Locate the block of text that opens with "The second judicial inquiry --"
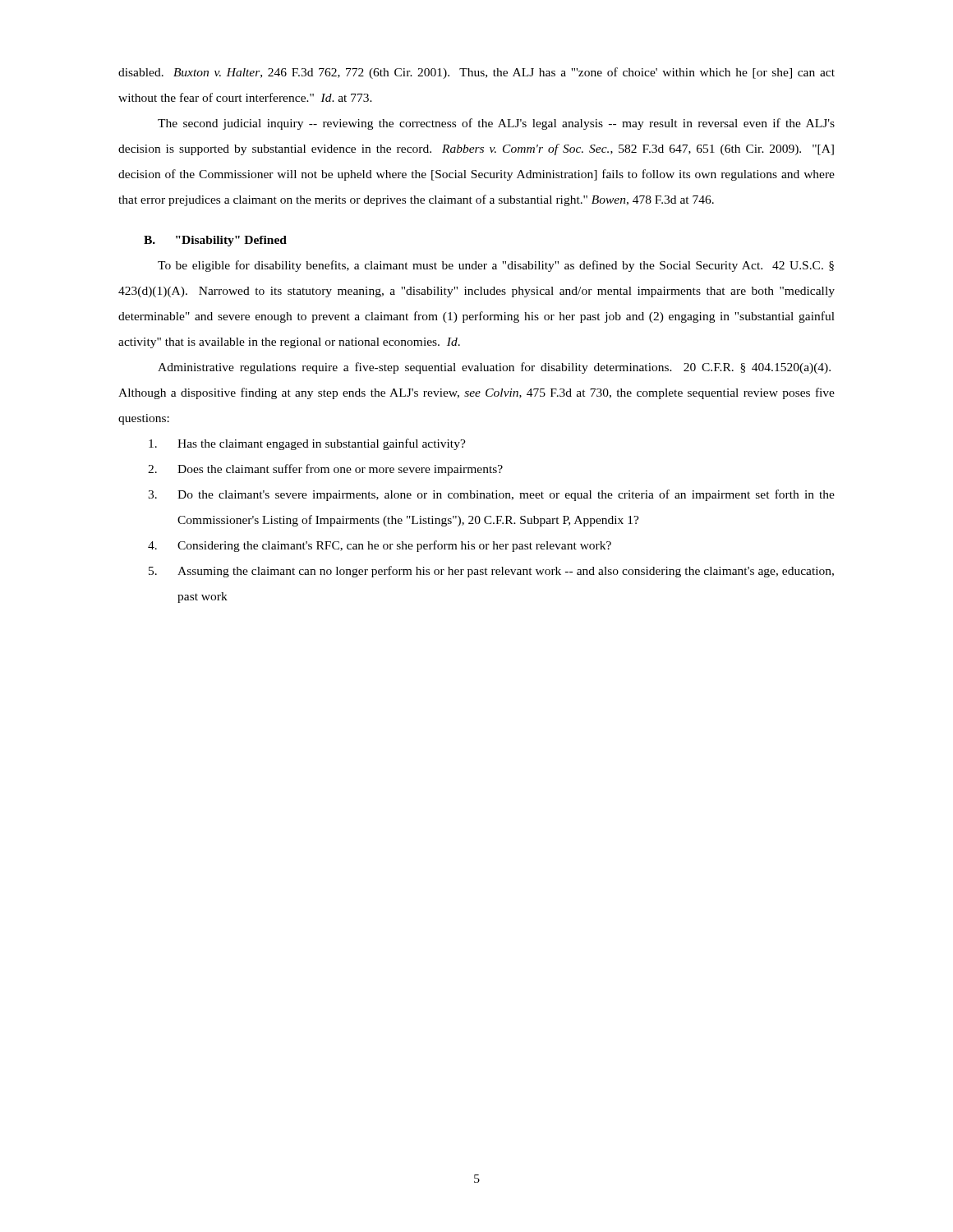This screenshot has width=953, height=1232. pyautogui.click(x=476, y=161)
